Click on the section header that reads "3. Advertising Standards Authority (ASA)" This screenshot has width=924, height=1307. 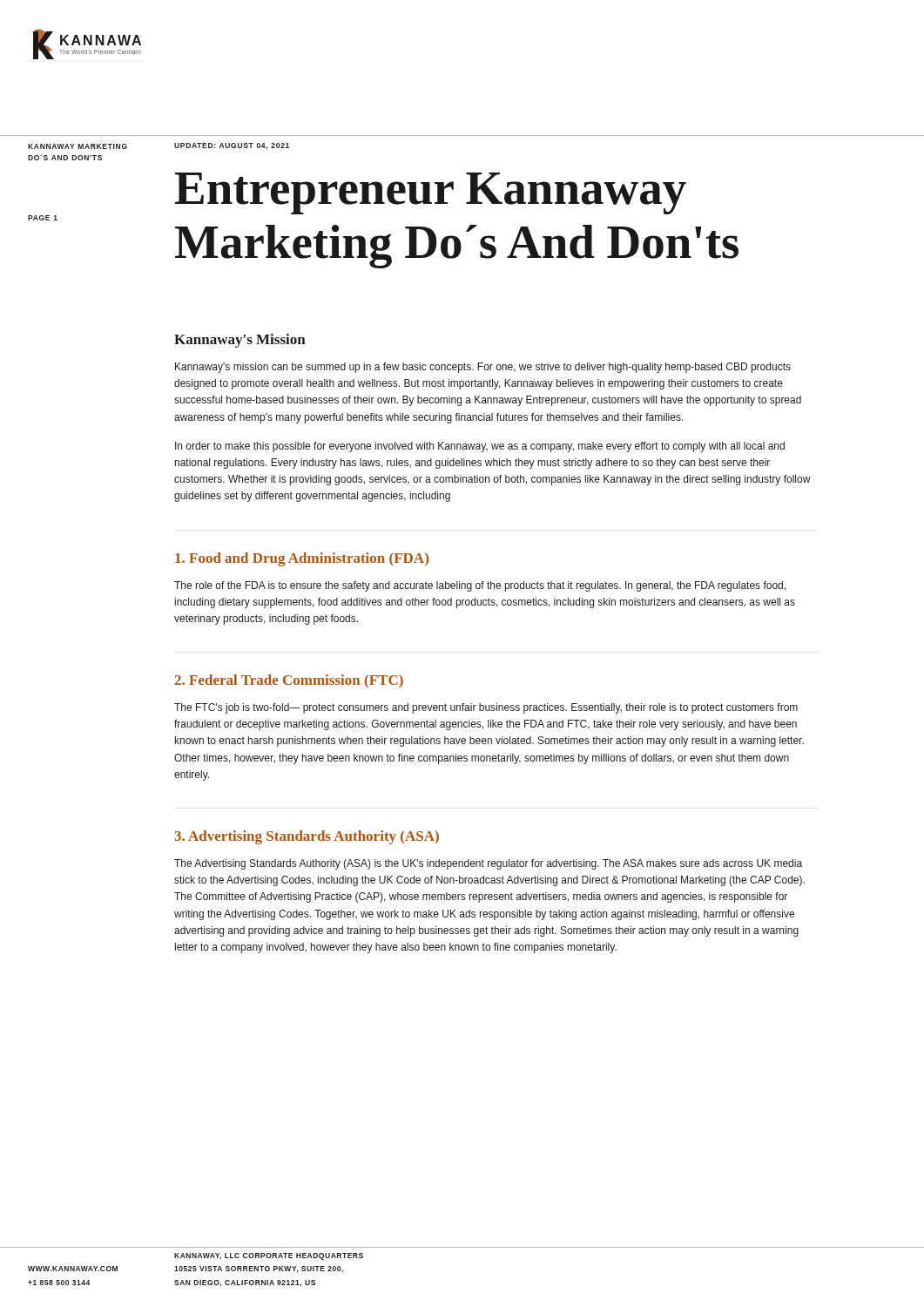click(307, 837)
